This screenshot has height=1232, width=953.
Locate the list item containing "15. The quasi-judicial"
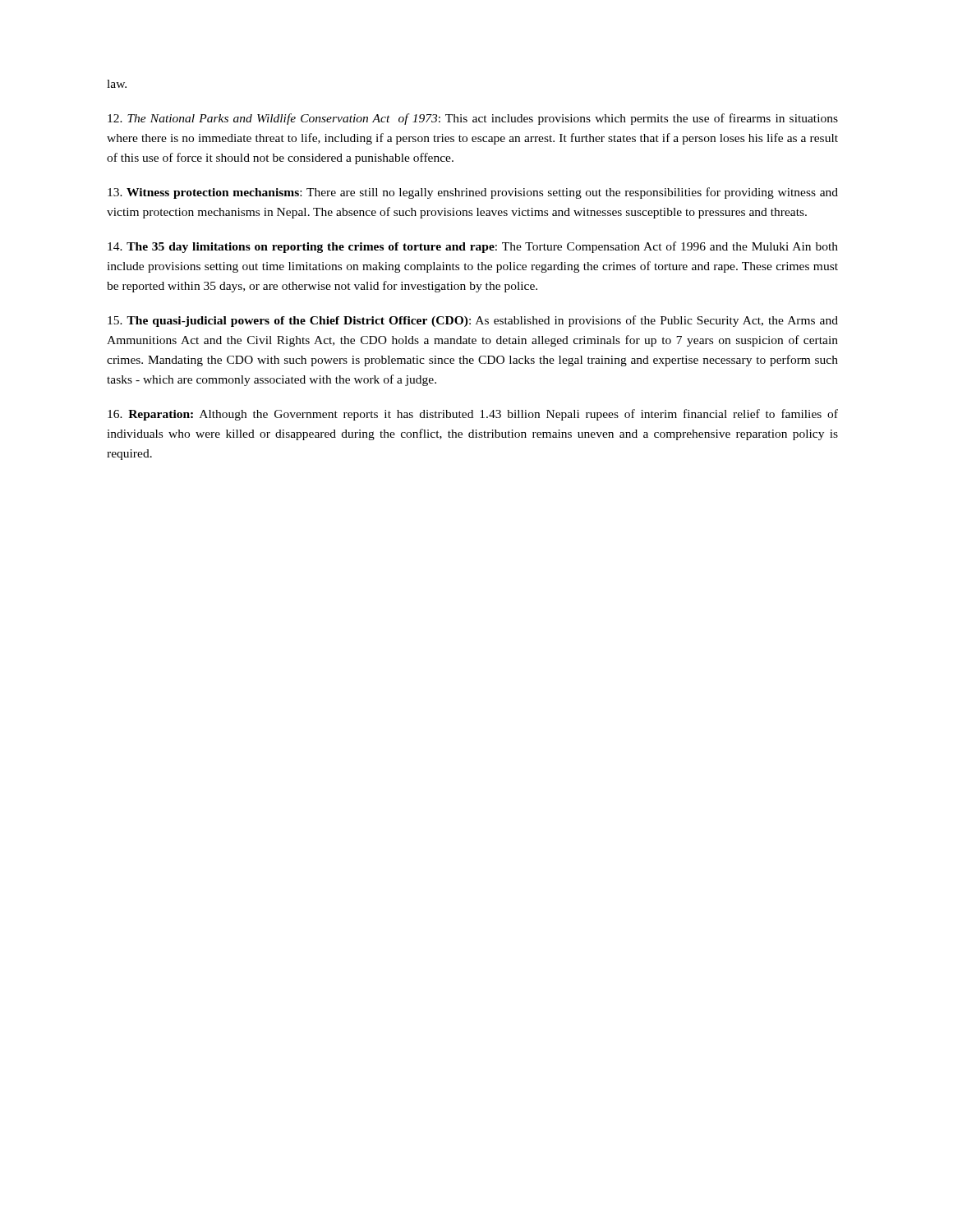(x=472, y=350)
